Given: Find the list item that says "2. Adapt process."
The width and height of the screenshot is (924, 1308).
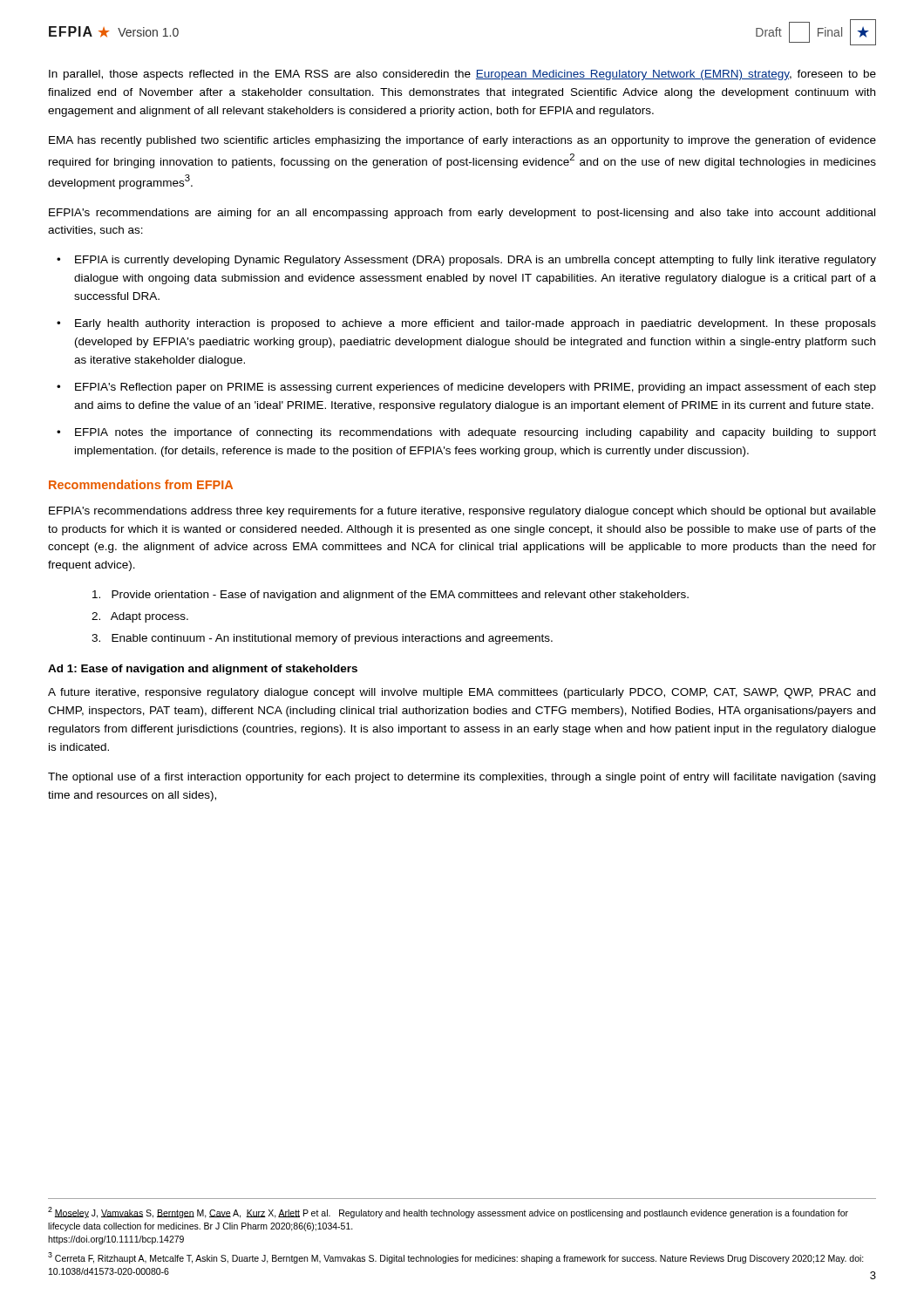Looking at the screenshot, I should coord(140,616).
